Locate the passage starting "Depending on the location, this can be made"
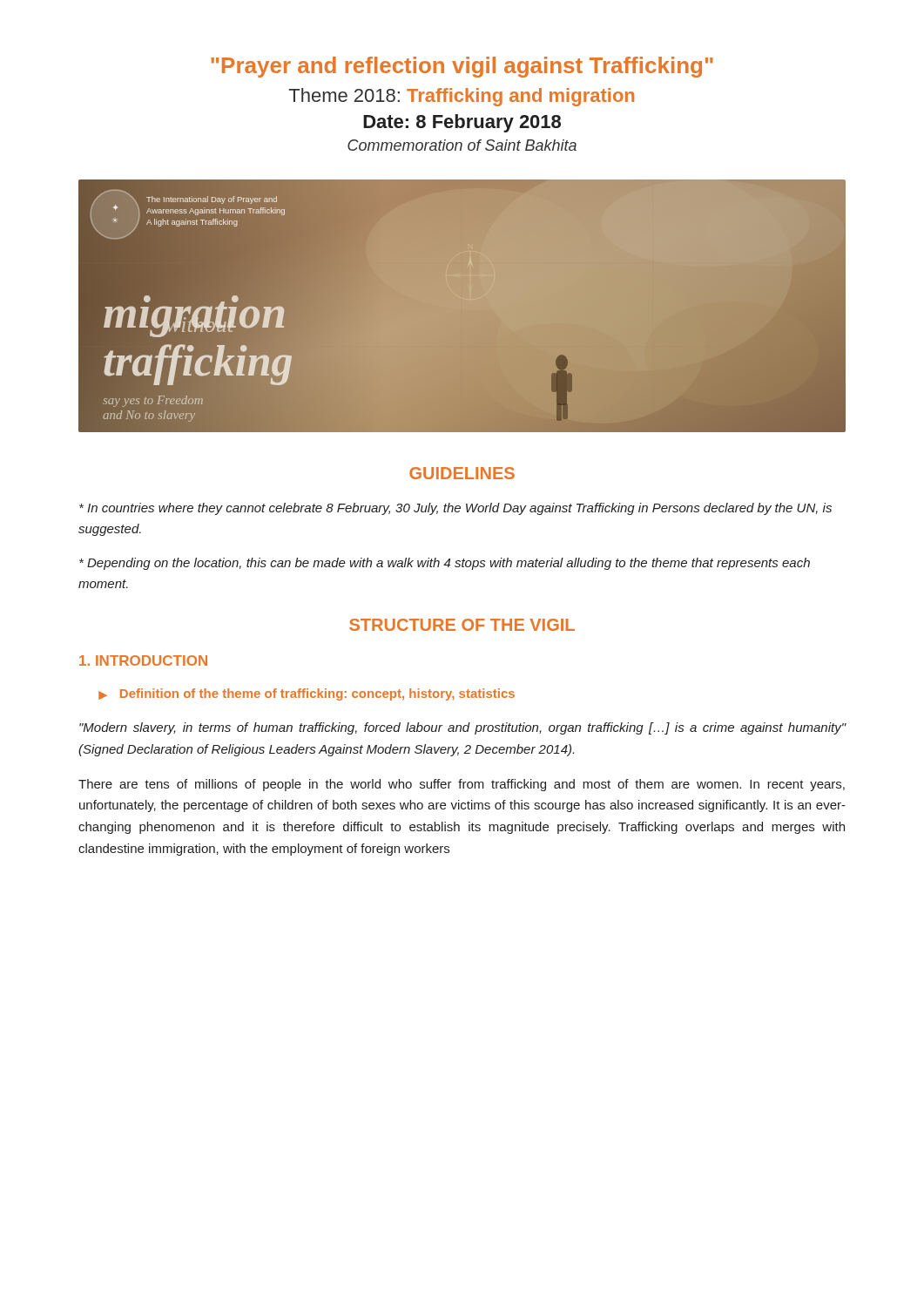Viewport: 924px width, 1307px height. point(462,573)
